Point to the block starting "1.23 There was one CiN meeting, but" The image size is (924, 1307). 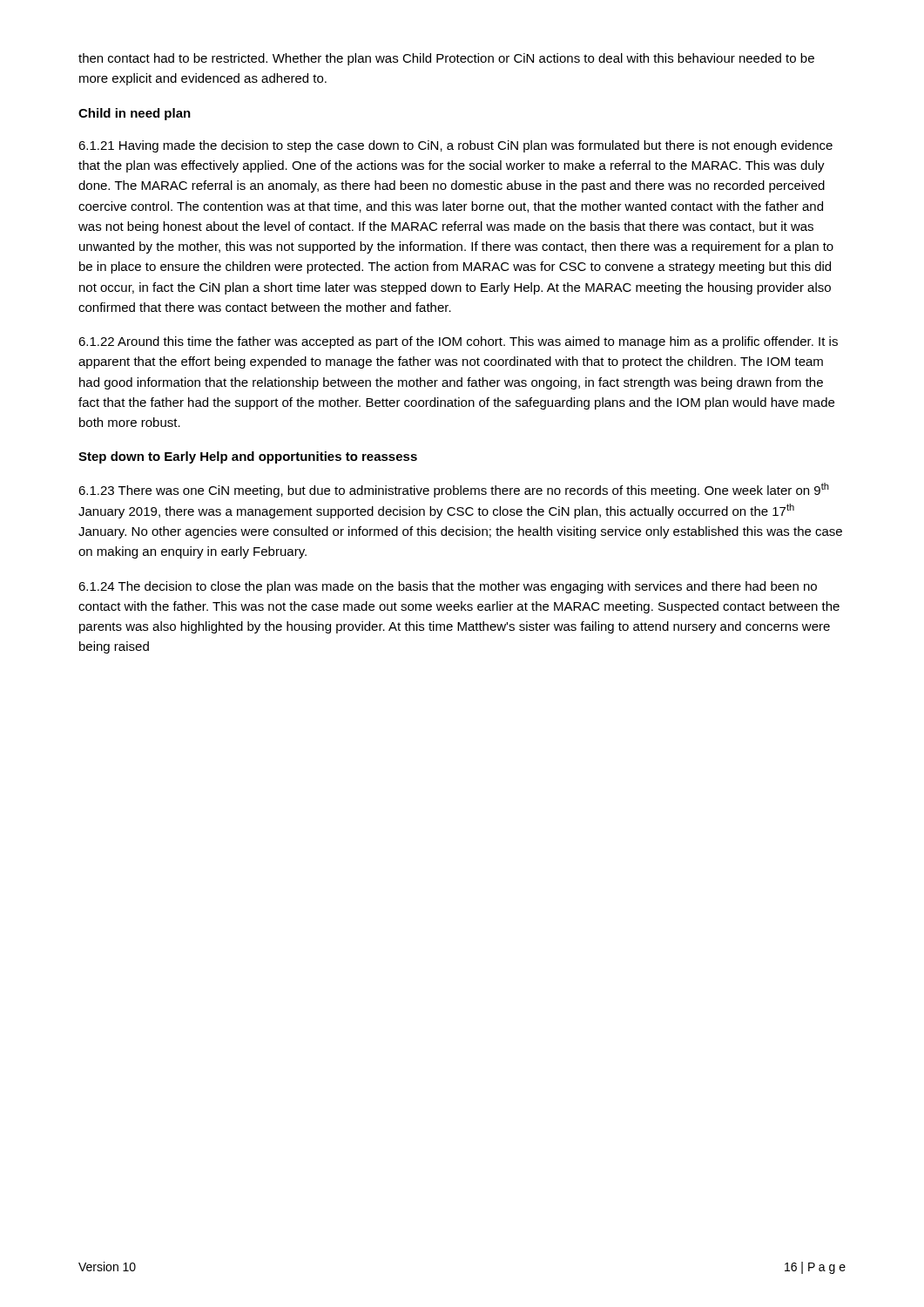tap(462, 520)
